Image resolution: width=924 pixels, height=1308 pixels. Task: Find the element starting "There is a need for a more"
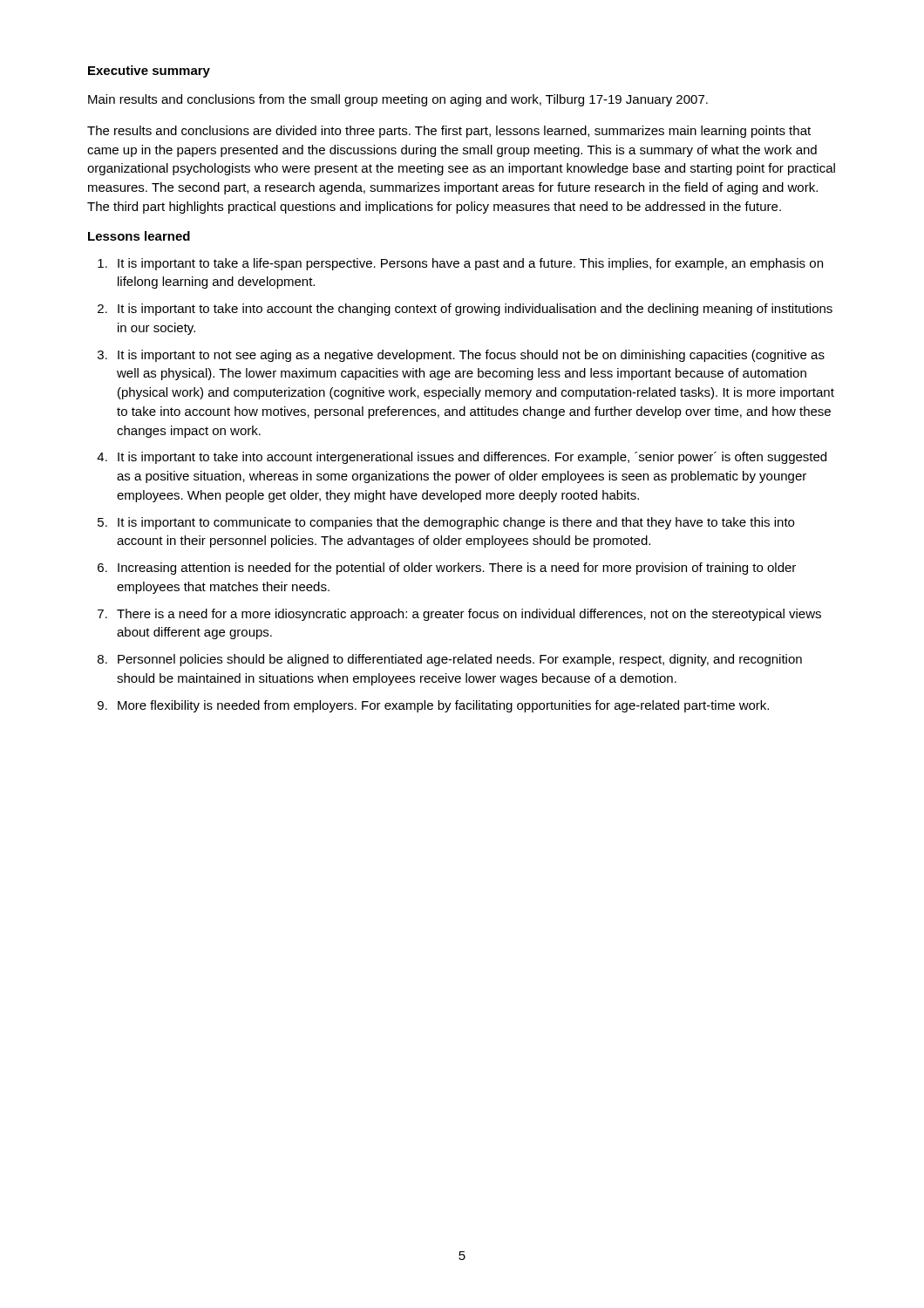pyautogui.click(x=474, y=623)
